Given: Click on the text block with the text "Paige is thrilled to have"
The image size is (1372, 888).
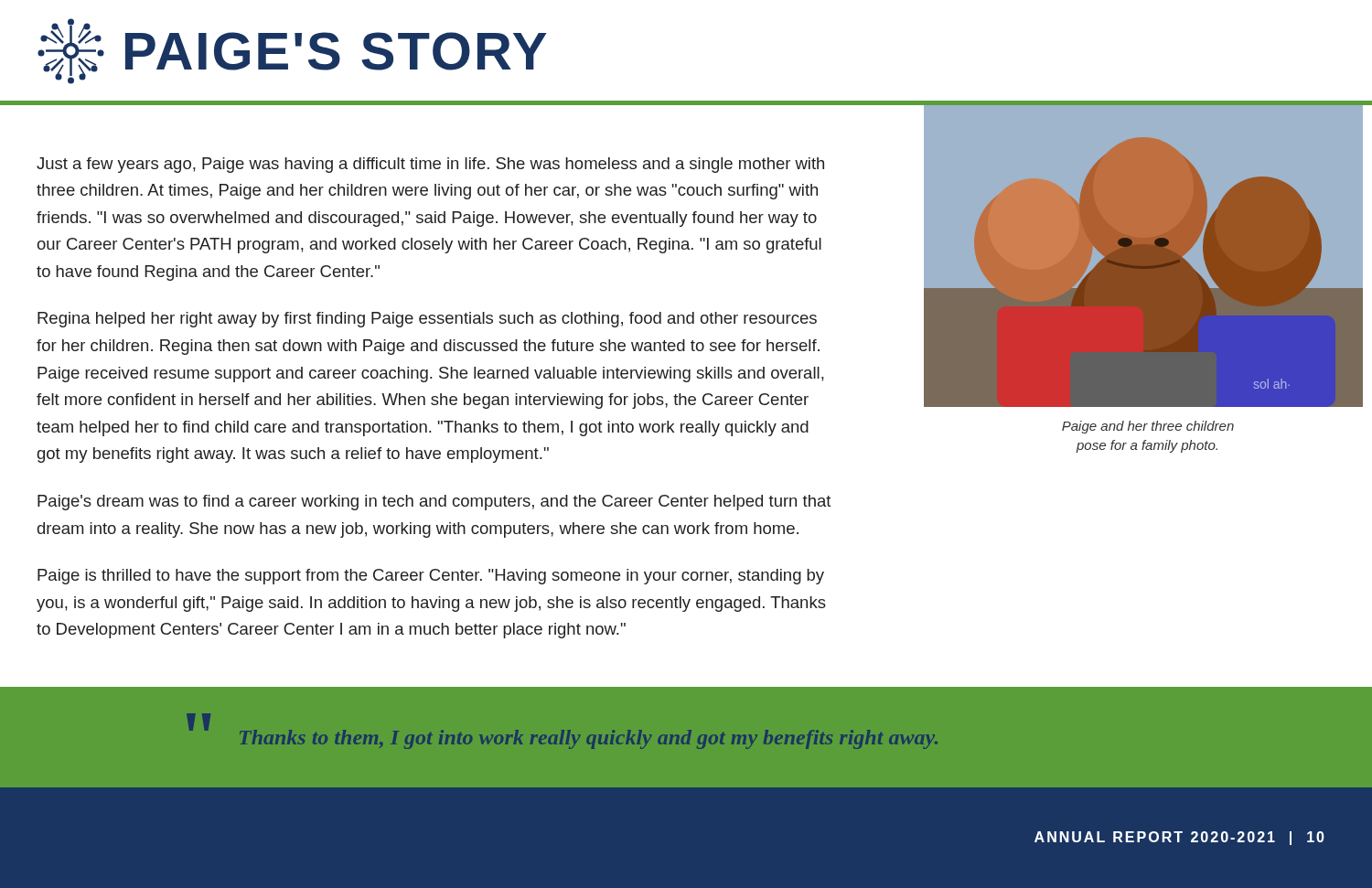Looking at the screenshot, I should (x=431, y=602).
